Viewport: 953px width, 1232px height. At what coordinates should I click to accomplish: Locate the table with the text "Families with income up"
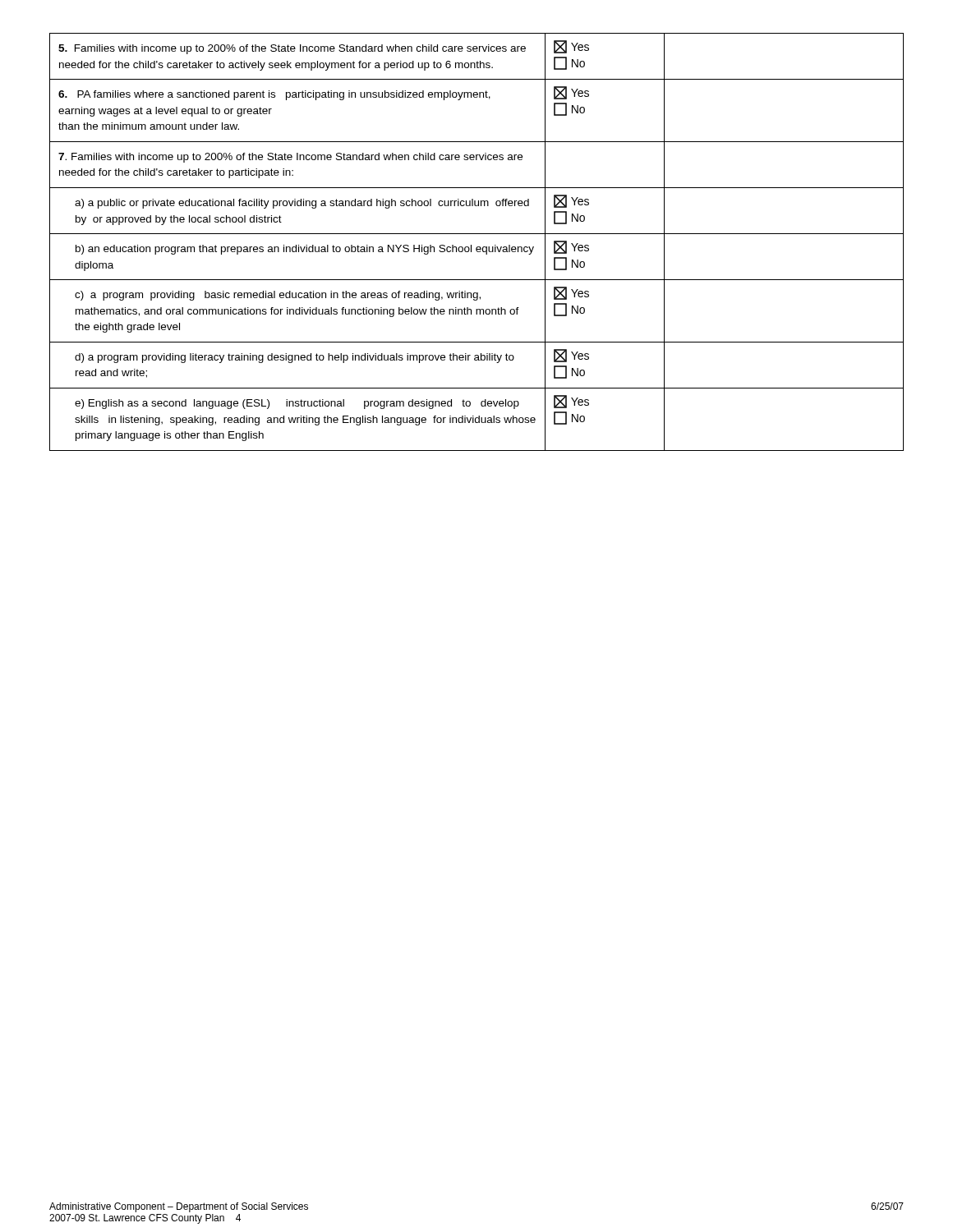pyautogui.click(x=476, y=242)
